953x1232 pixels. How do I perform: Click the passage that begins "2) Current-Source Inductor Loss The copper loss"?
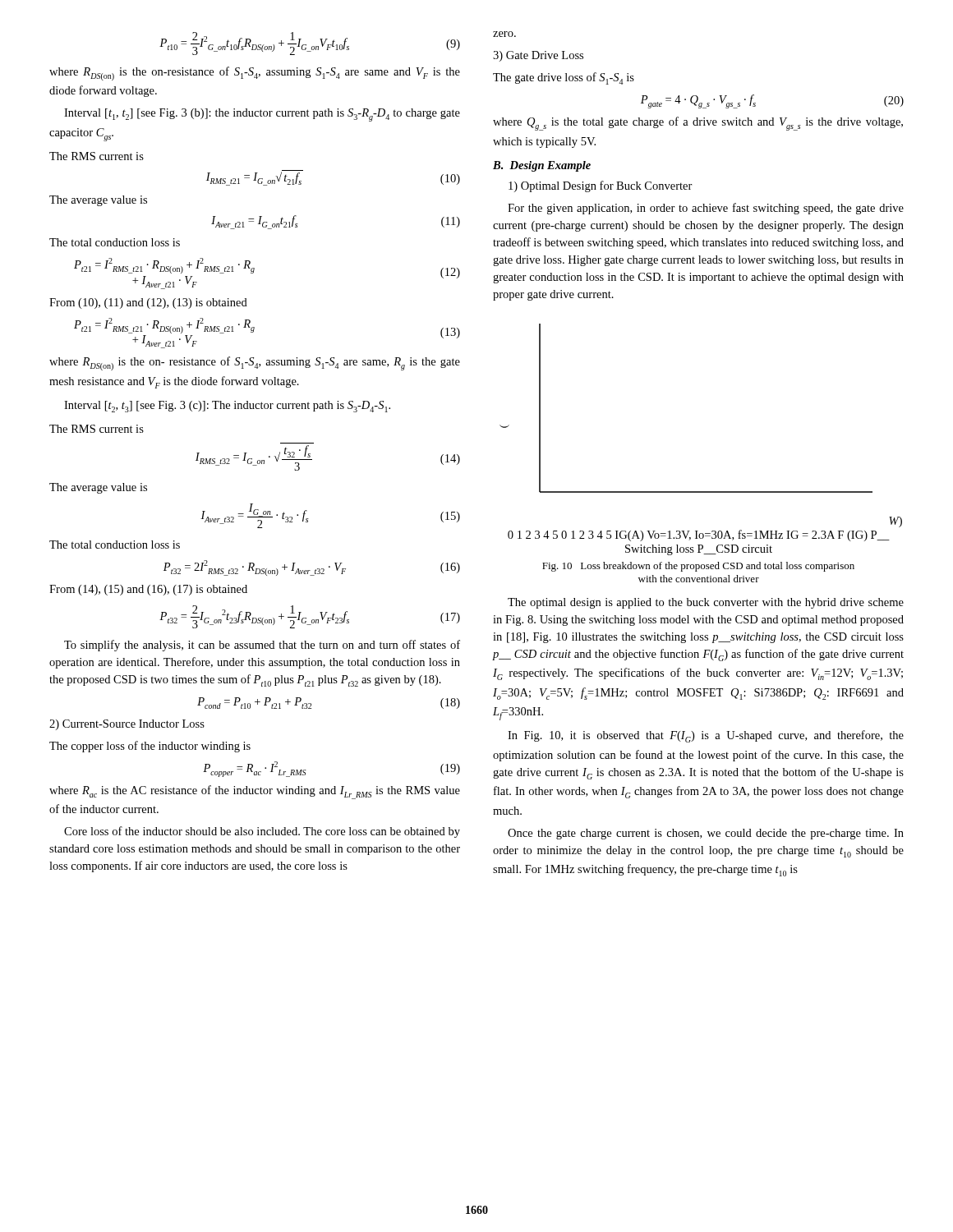point(255,735)
